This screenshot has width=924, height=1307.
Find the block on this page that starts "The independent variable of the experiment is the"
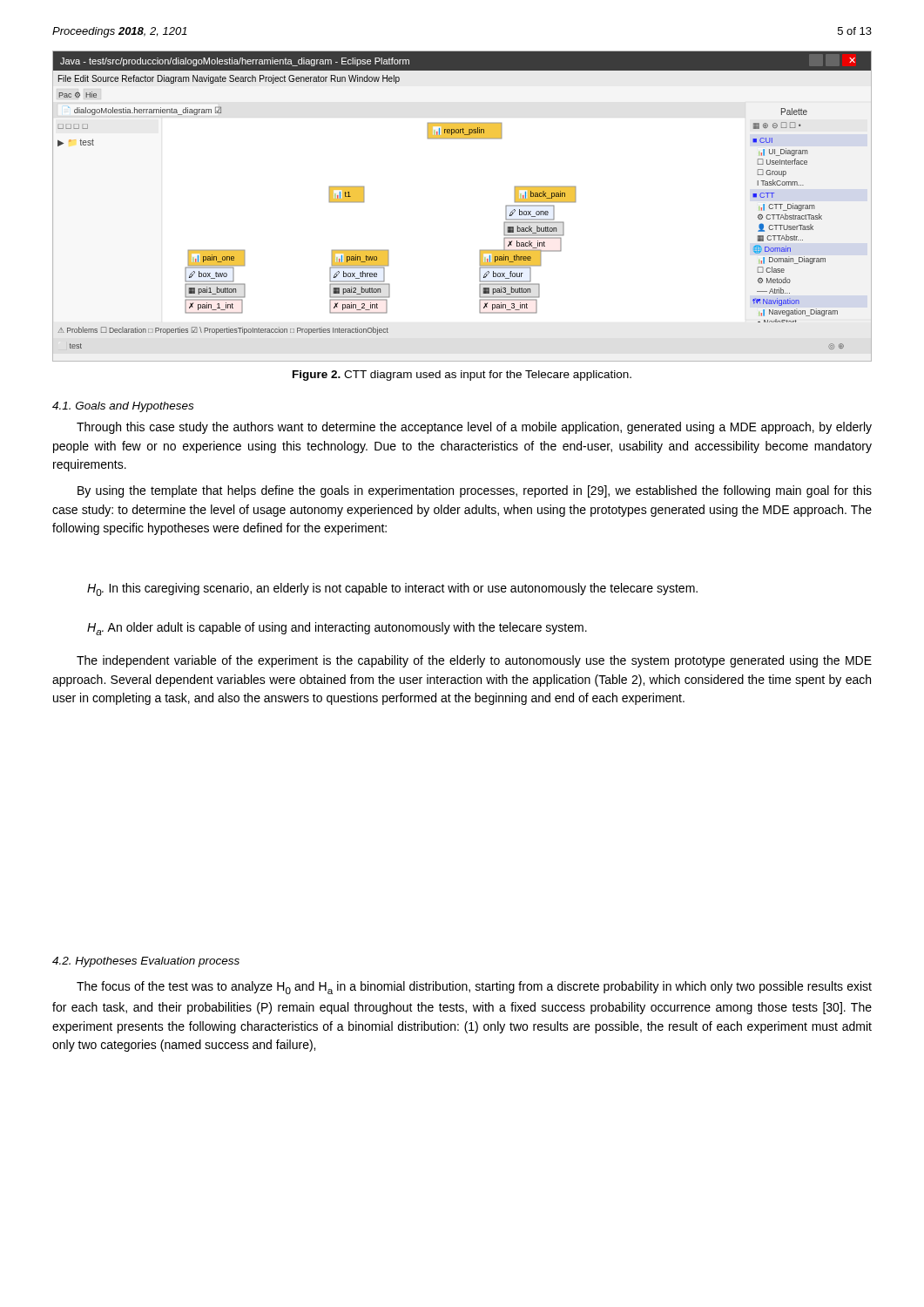[462, 680]
